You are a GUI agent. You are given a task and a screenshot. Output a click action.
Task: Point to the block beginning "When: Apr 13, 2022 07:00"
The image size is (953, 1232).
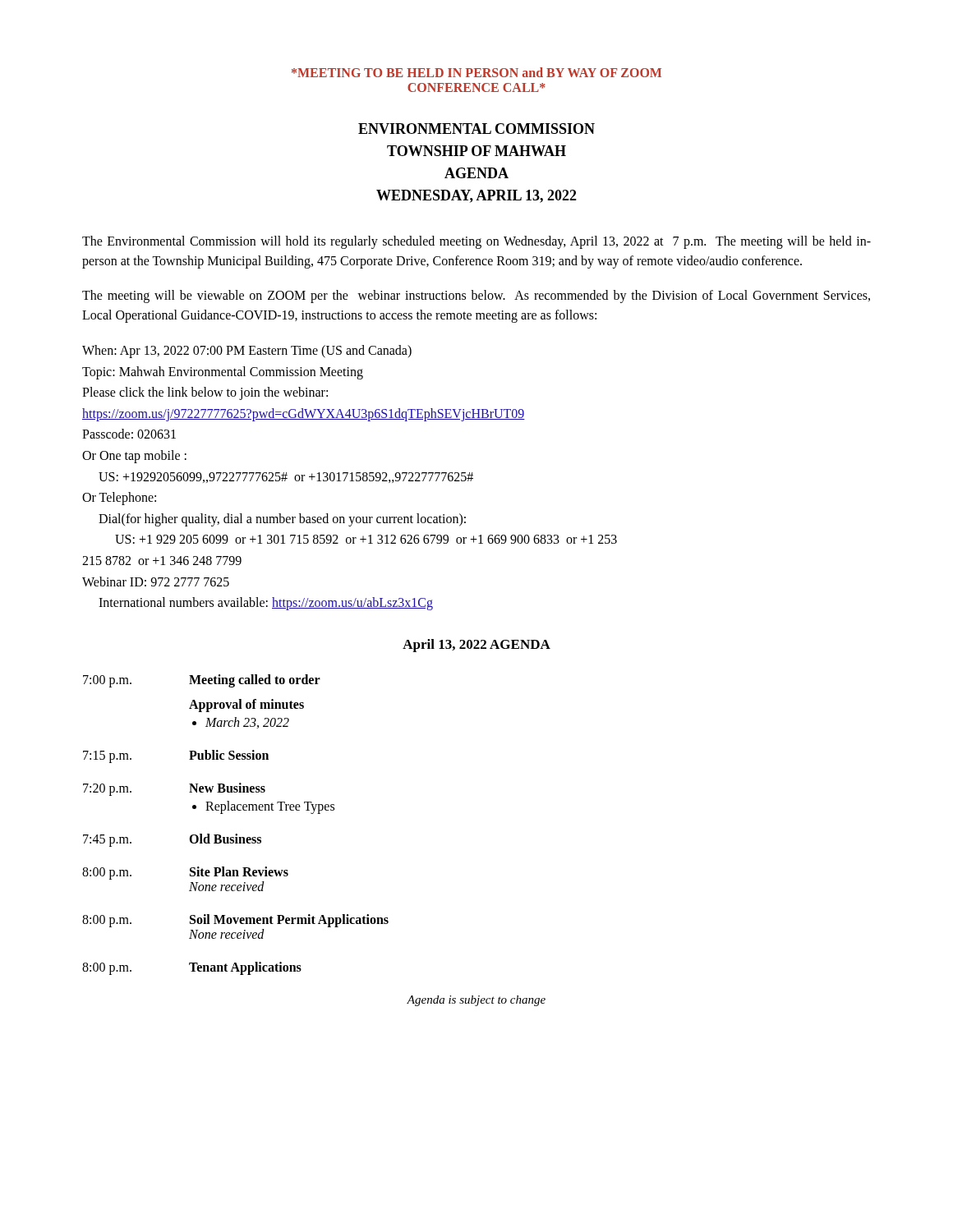coord(350,476)
